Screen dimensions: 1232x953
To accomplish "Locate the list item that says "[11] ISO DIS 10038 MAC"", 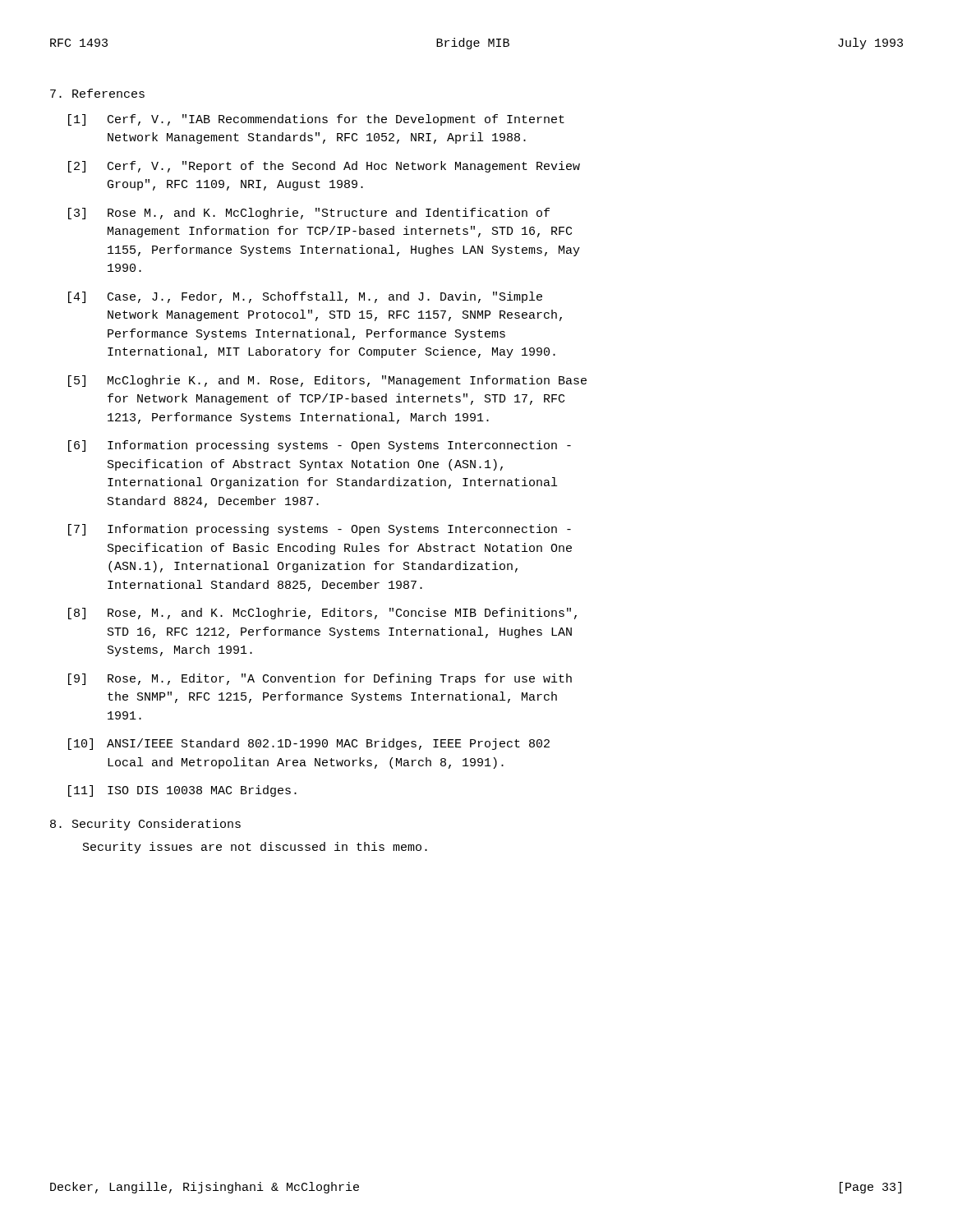I will [x=182, y=791].
